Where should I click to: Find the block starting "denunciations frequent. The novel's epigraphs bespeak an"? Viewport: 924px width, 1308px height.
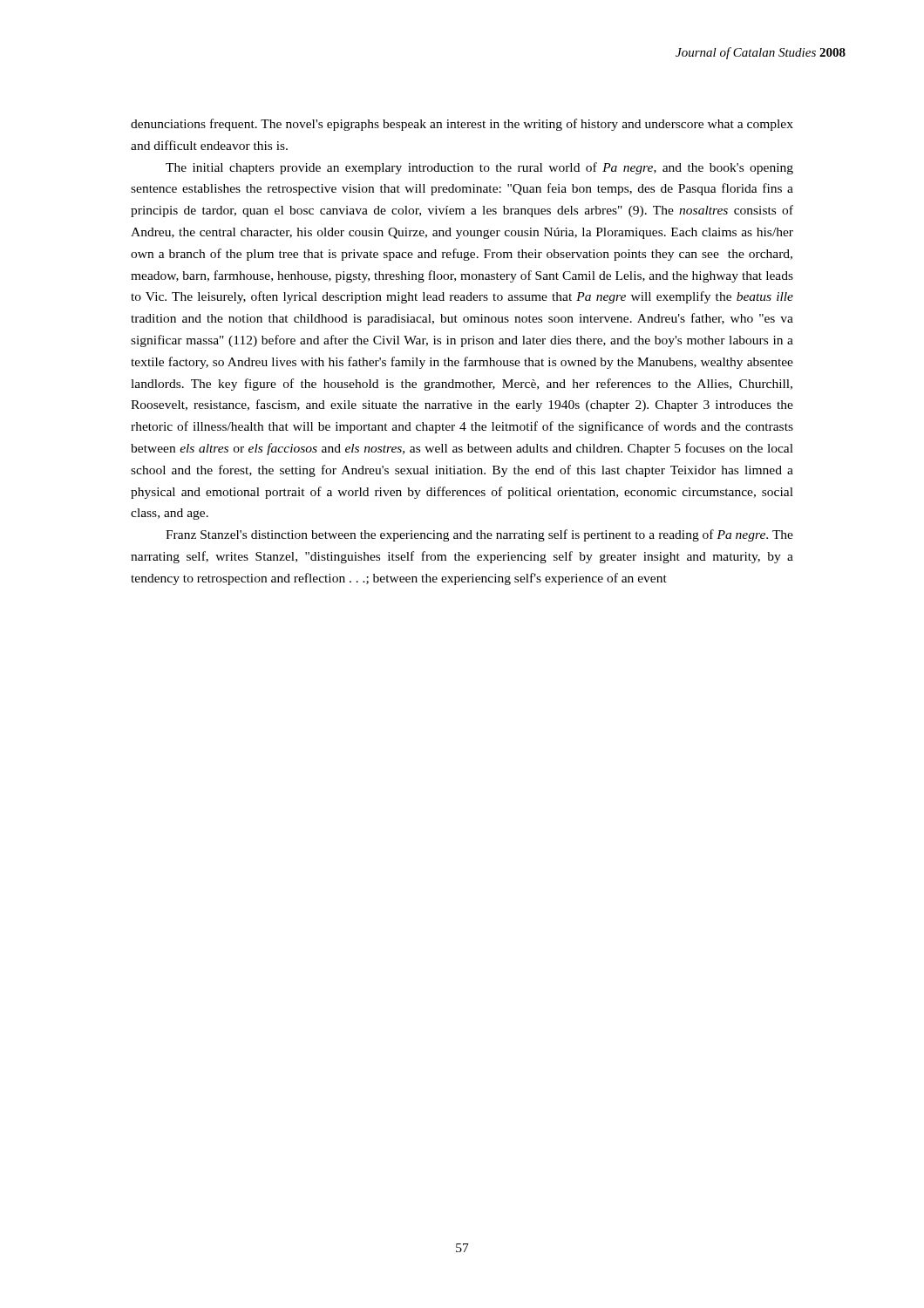pos(462,351)
